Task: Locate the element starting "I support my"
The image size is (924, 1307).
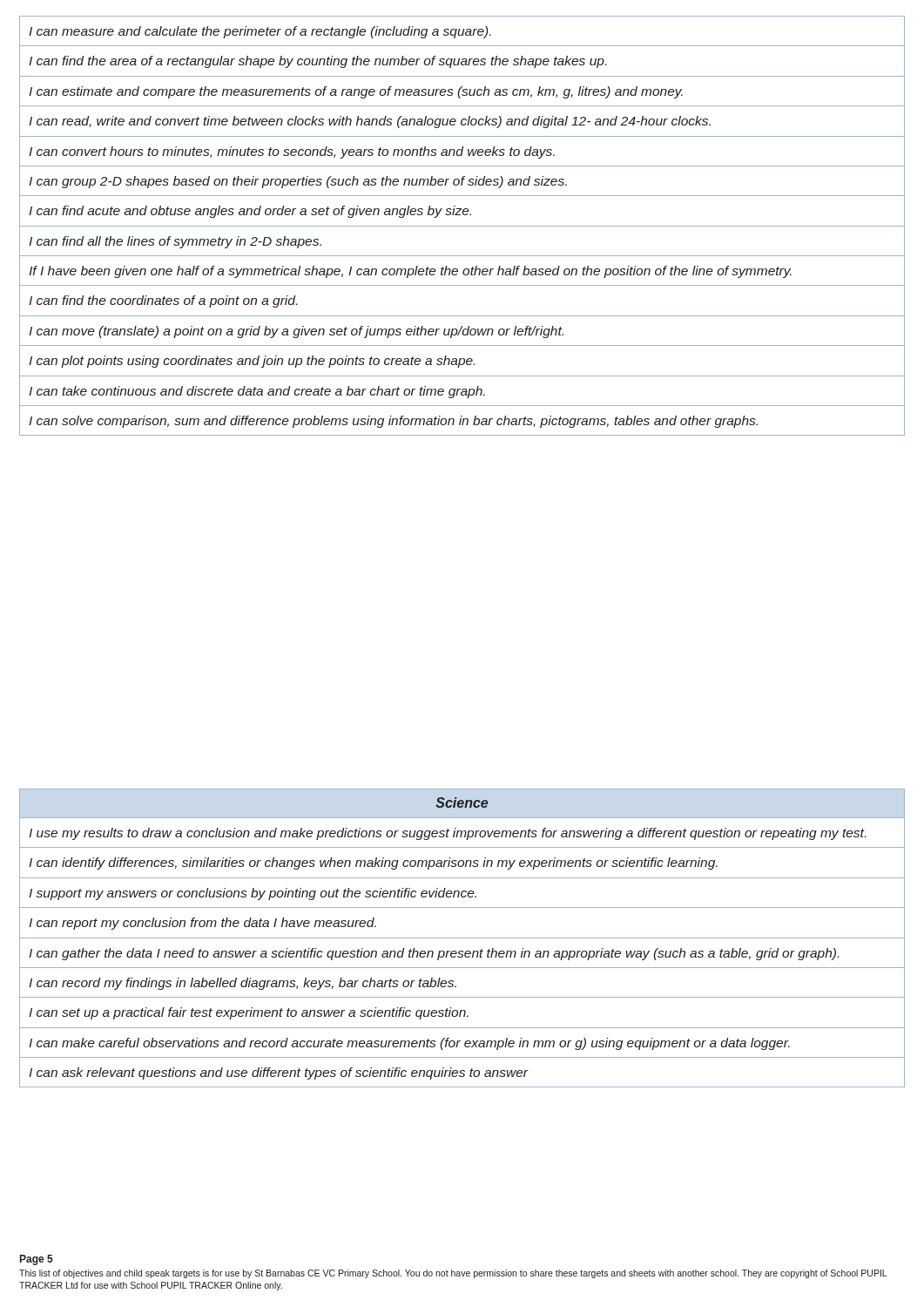Action: tap(253, 892)
